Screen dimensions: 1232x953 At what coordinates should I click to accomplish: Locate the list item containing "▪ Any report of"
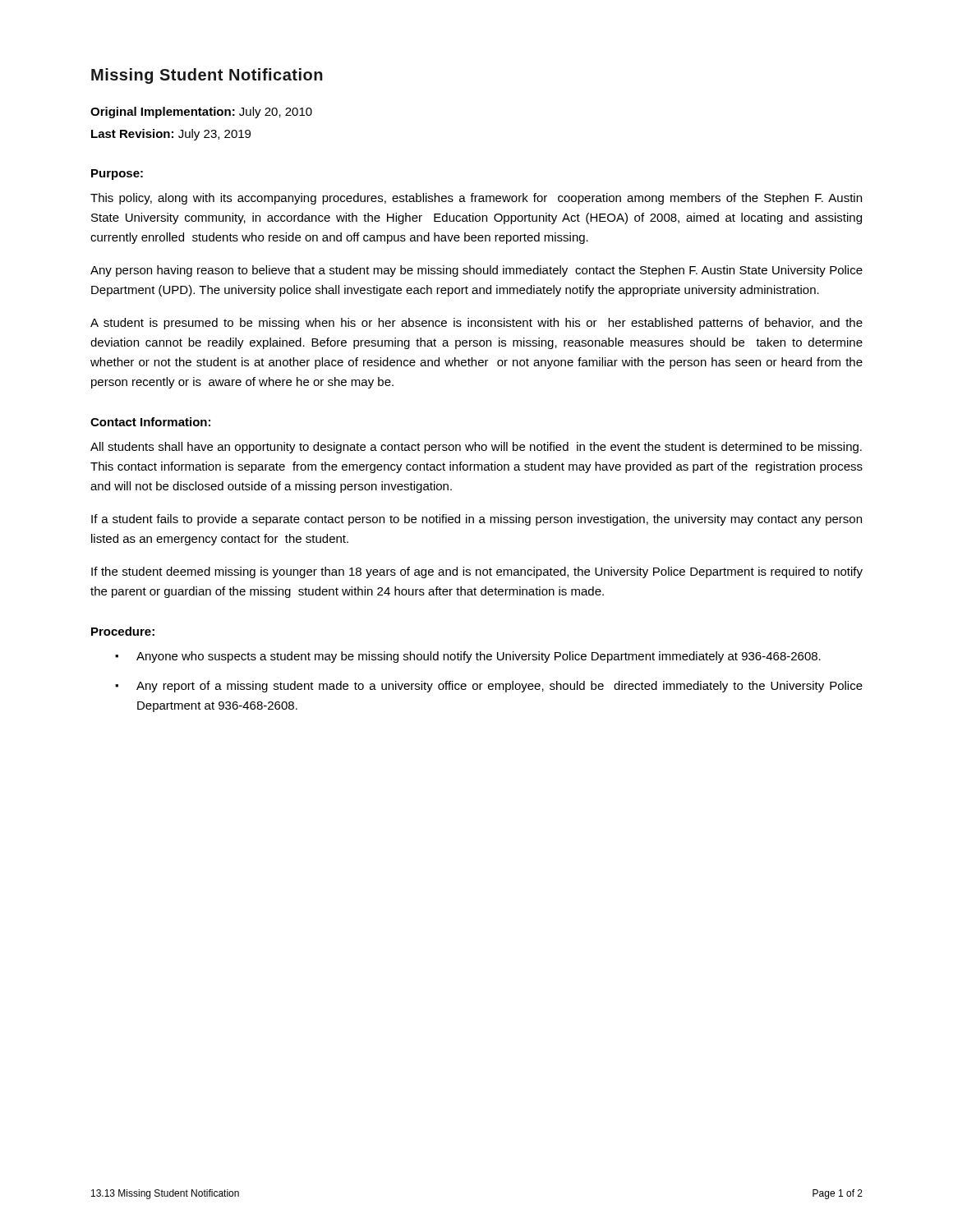[x=489, y=696]
